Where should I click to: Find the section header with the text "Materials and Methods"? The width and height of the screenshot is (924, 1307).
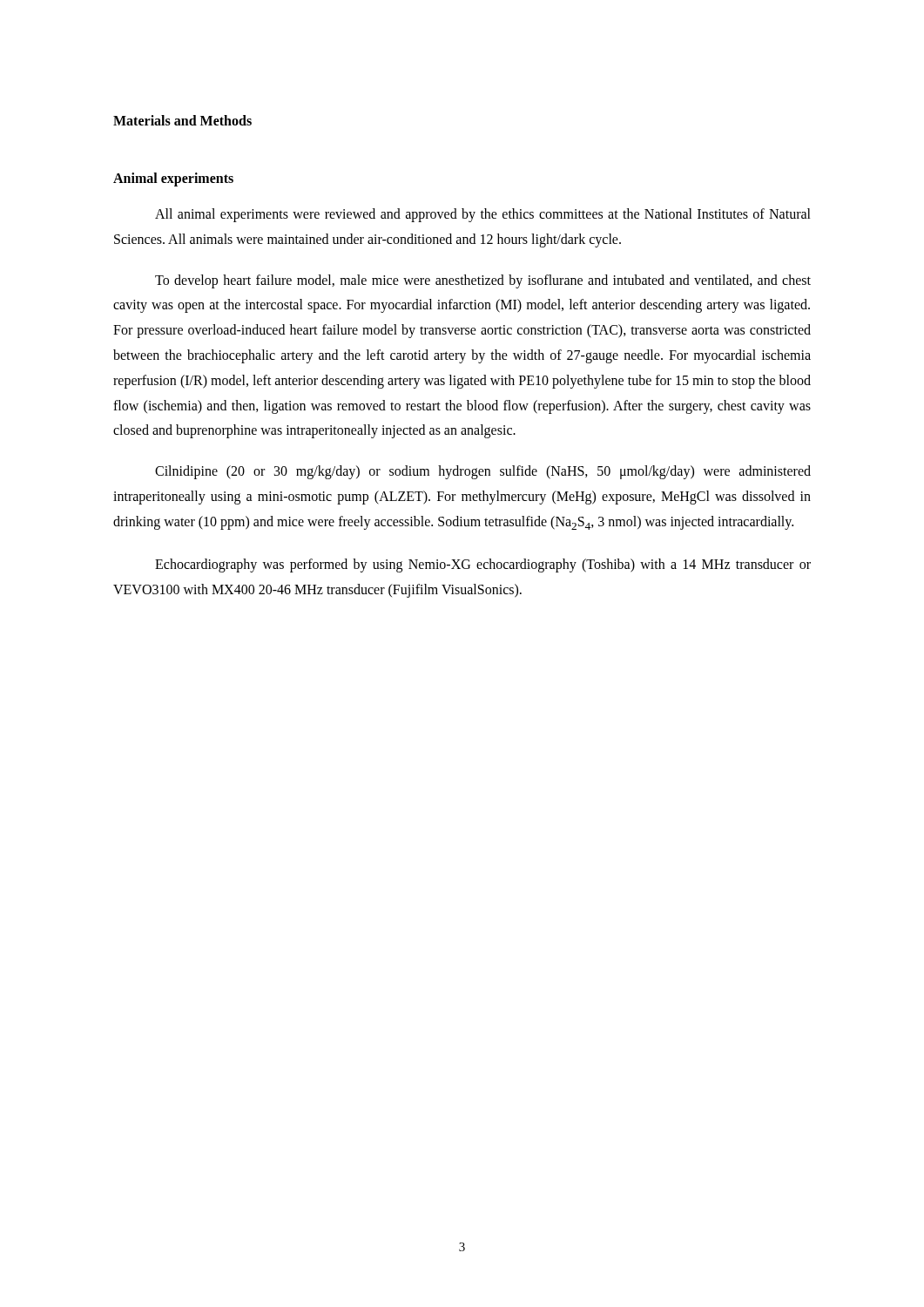(182, 121)
